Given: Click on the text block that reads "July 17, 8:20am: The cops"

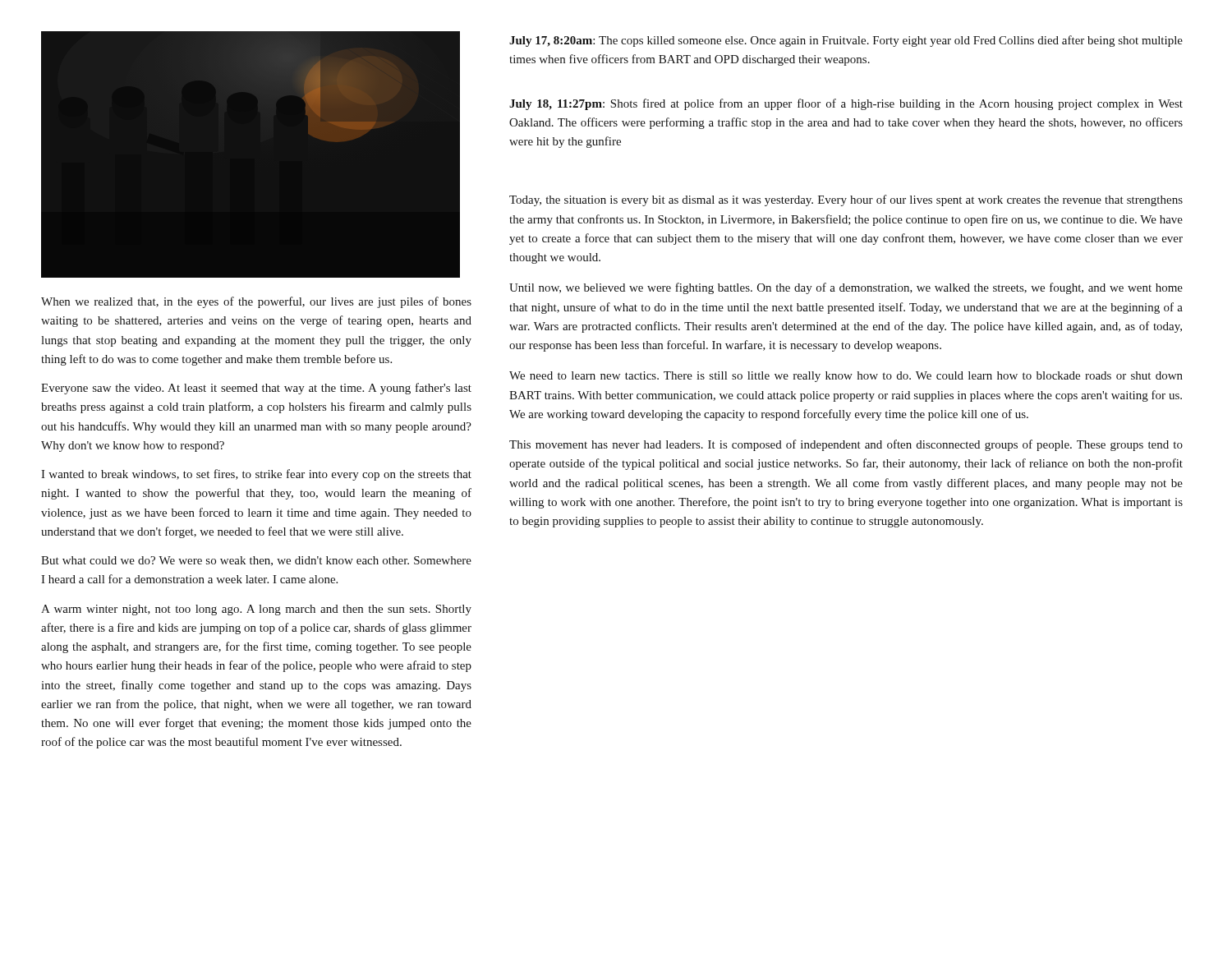Looking at the screenshot, I should point(846,50).
